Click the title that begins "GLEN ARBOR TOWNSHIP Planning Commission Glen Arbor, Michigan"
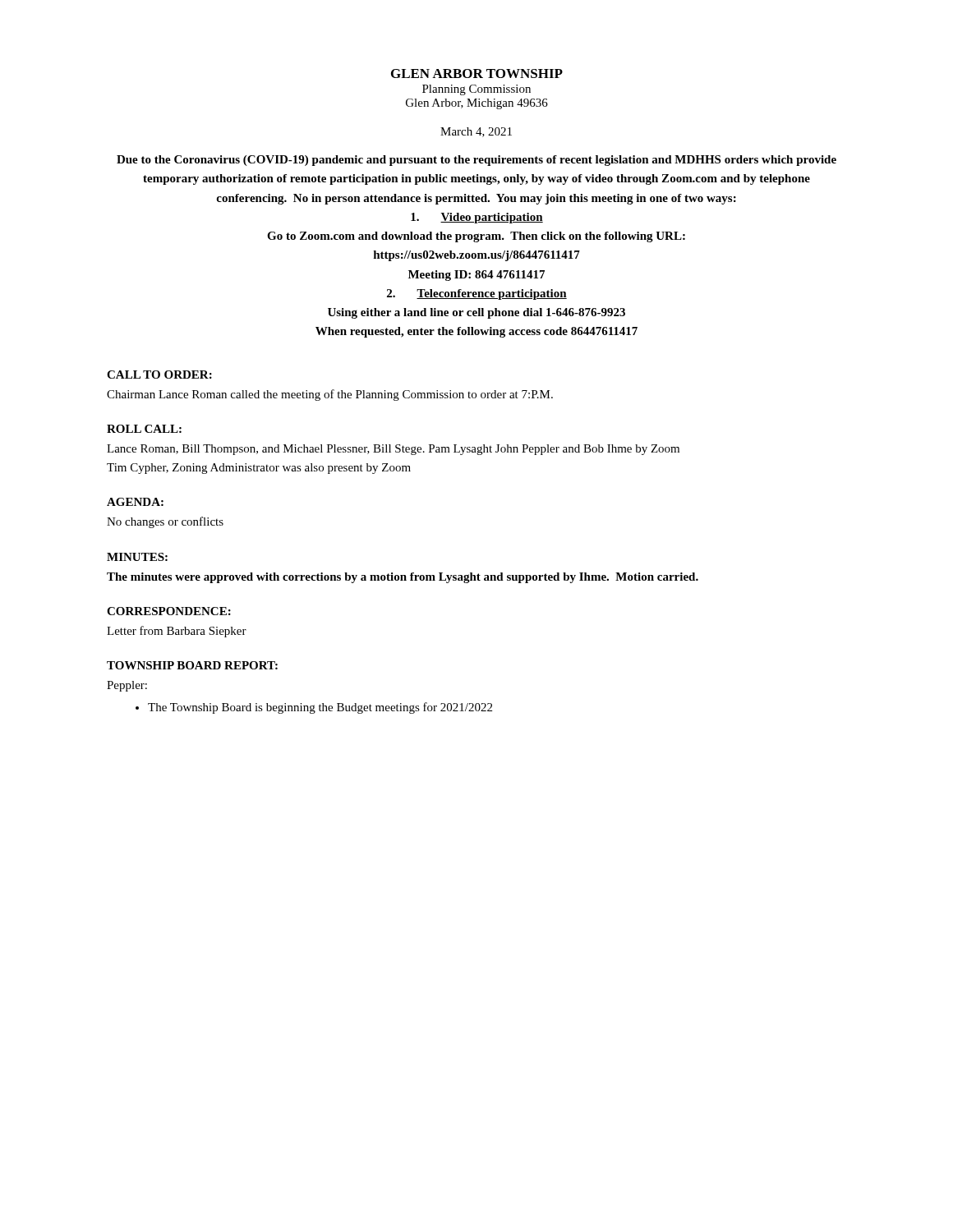Viewport: 953px width, 1232px height. click(476, 88)
